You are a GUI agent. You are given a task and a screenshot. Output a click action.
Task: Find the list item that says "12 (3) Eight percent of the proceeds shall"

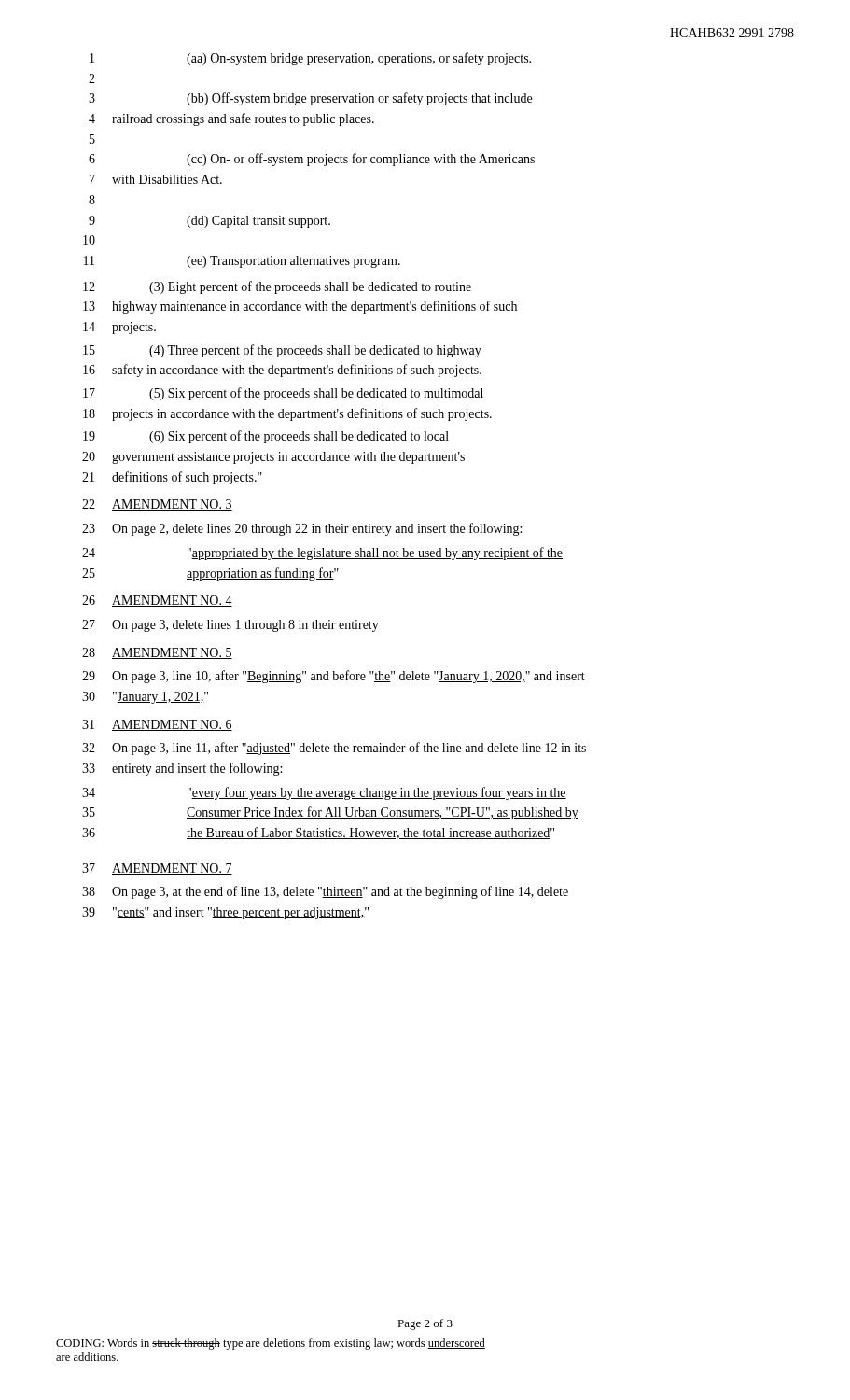tap(425, 287)
